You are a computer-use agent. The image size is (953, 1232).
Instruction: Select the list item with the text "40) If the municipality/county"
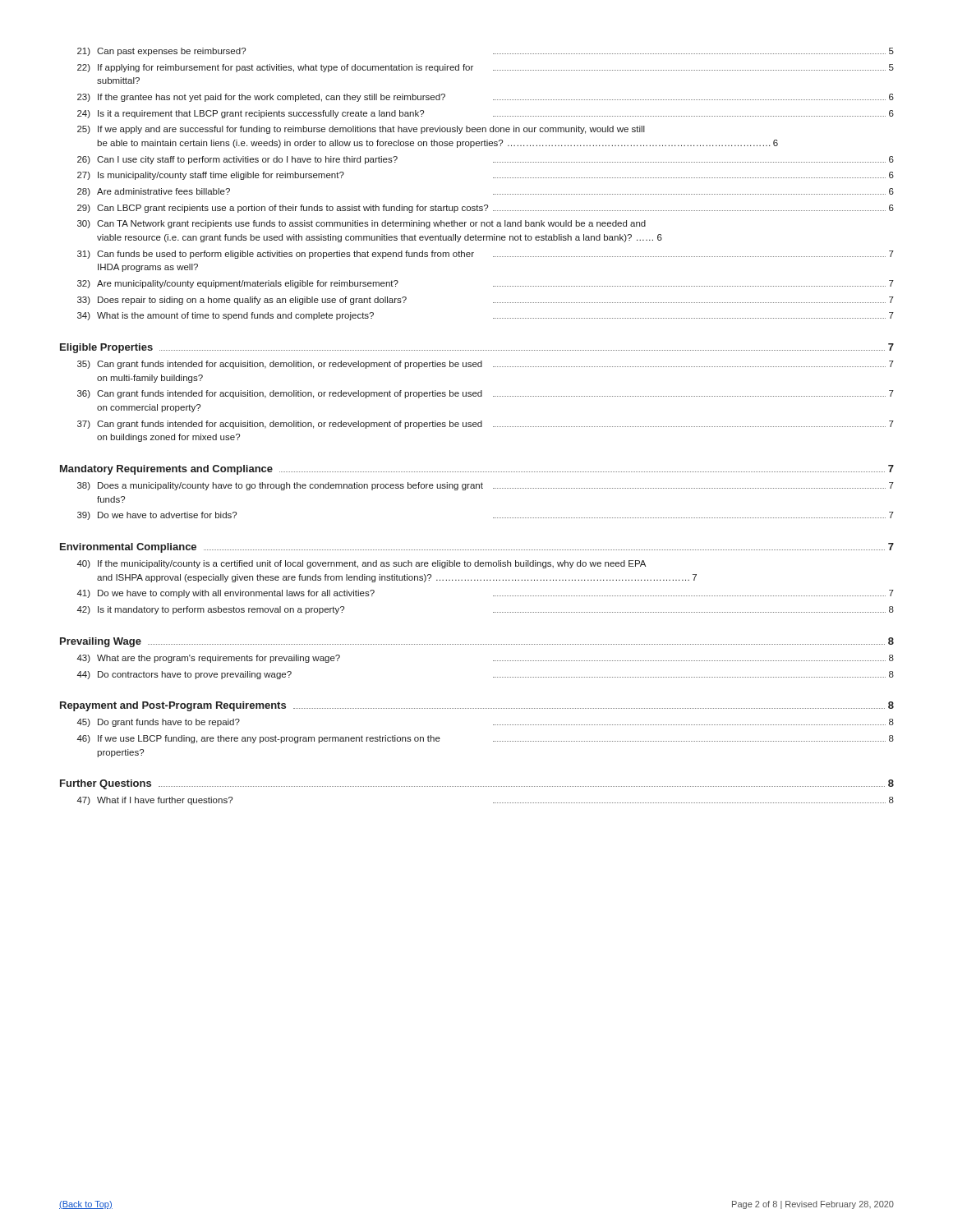pos(476,571)
